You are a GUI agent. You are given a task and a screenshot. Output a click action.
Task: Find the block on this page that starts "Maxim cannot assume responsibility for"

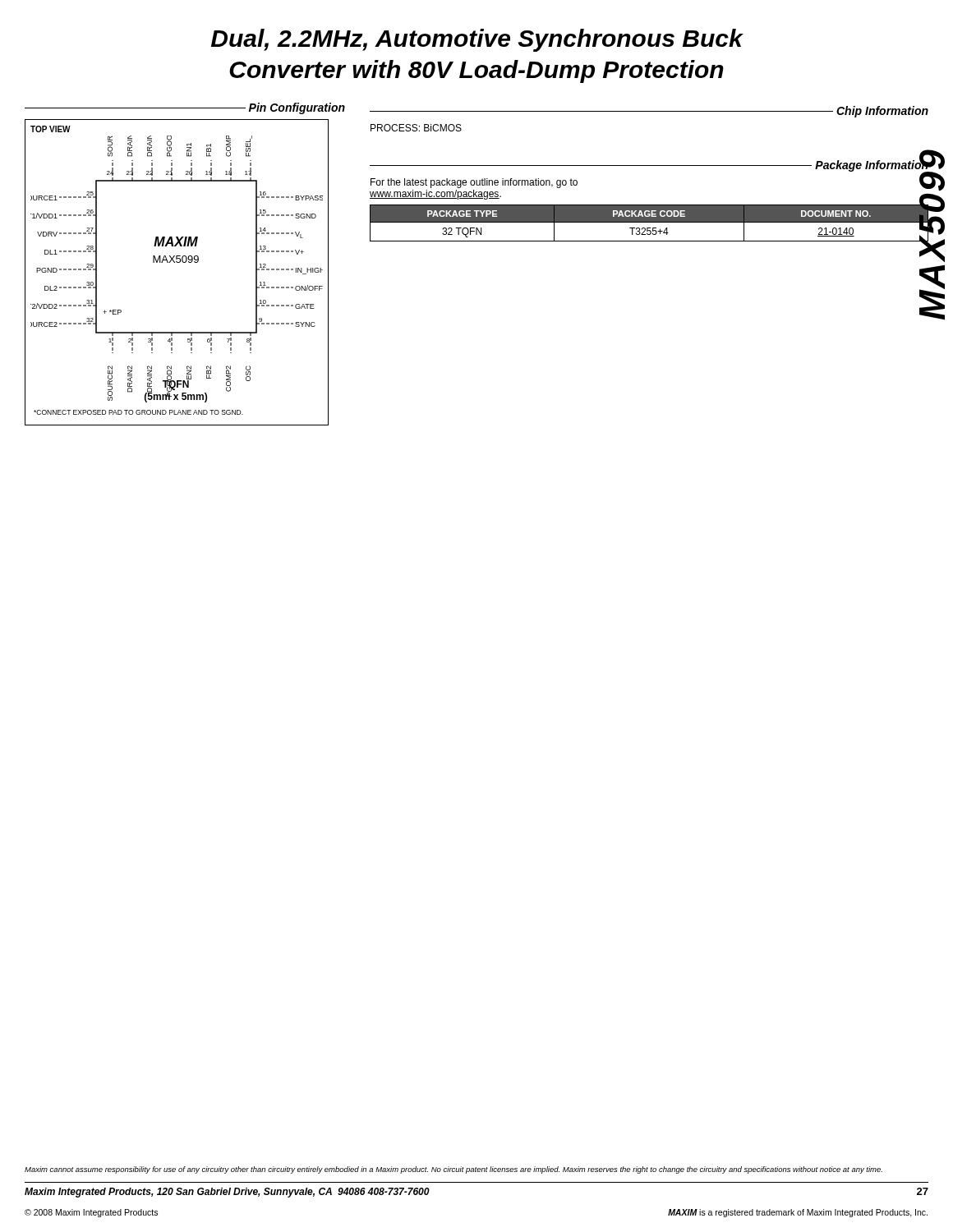(454, 1169)
